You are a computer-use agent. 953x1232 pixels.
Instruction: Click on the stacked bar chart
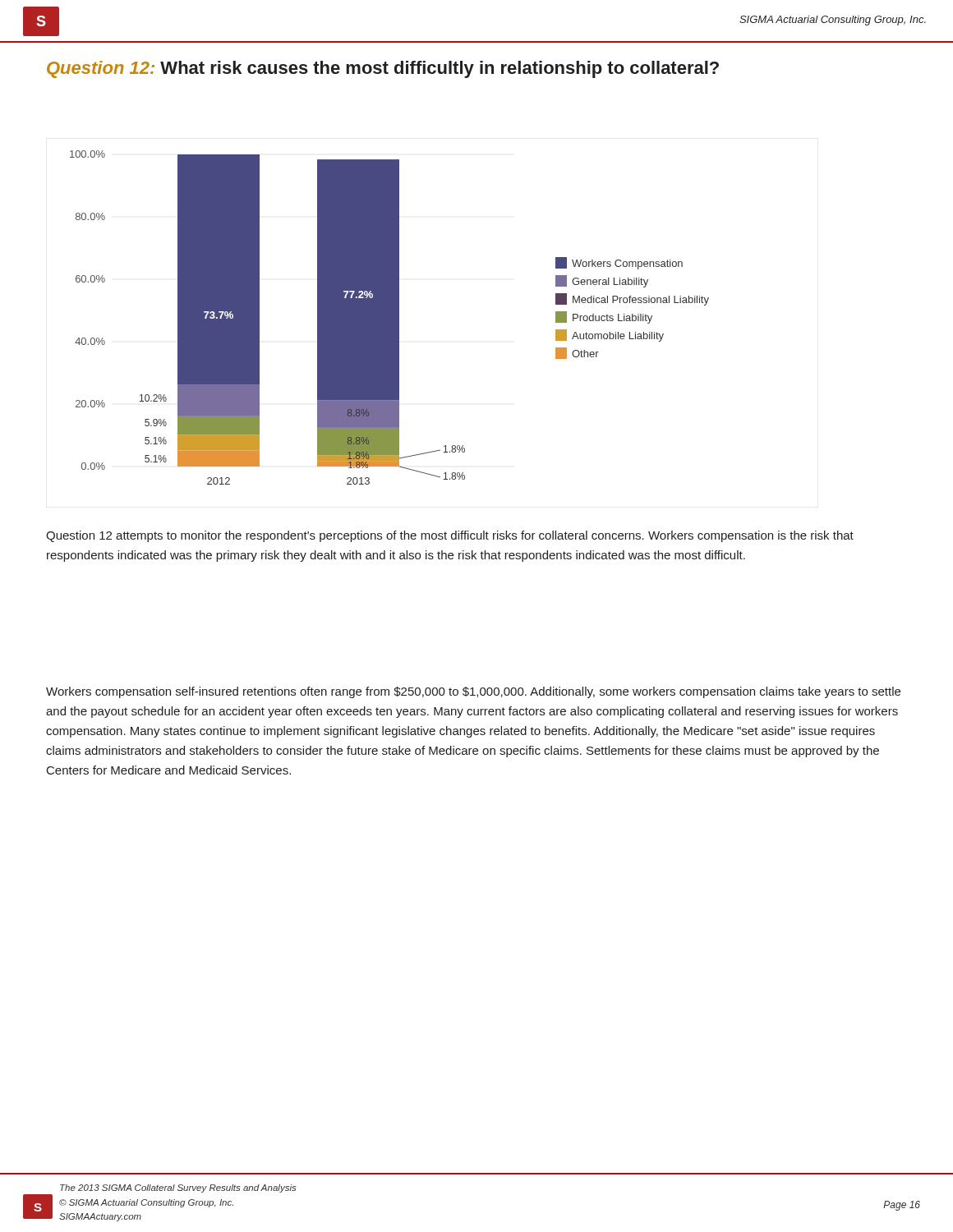point(432,323)
